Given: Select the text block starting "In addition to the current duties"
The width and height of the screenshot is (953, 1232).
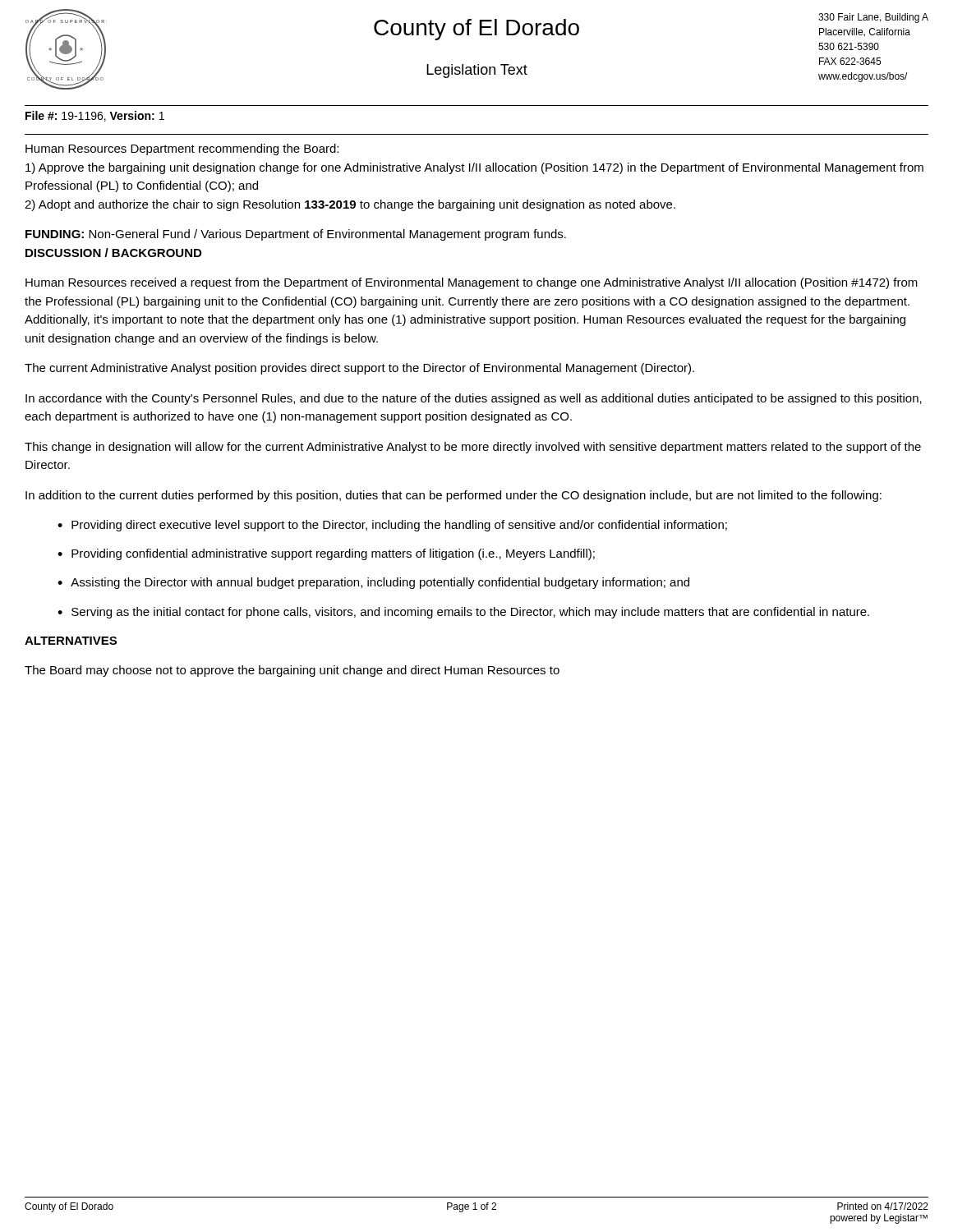Looking at the screenshot, I should pyautogui.click(x=476, y=495).
